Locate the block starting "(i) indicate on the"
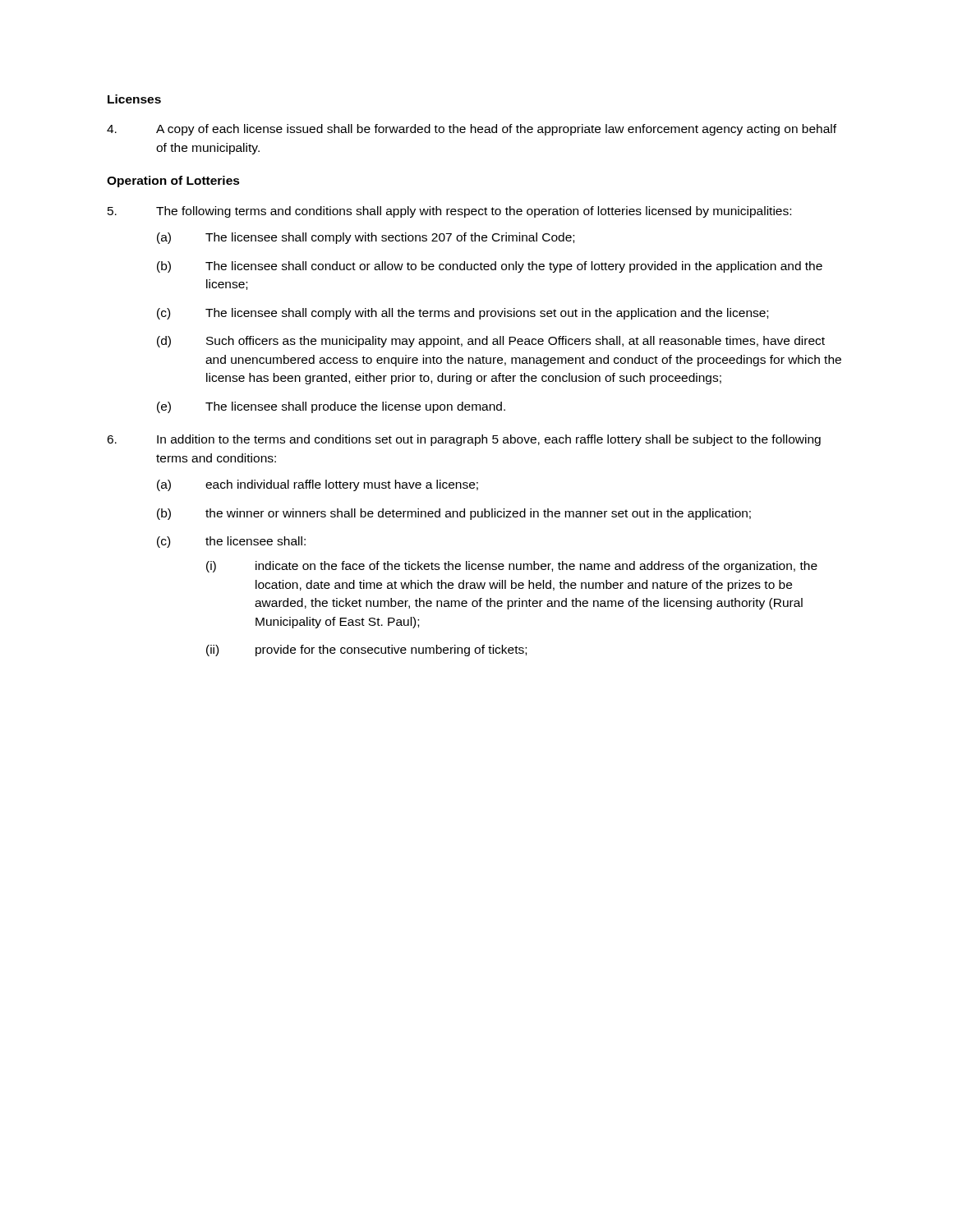Viewport: 953px width, 1232px height. click(x=526, y=594)
